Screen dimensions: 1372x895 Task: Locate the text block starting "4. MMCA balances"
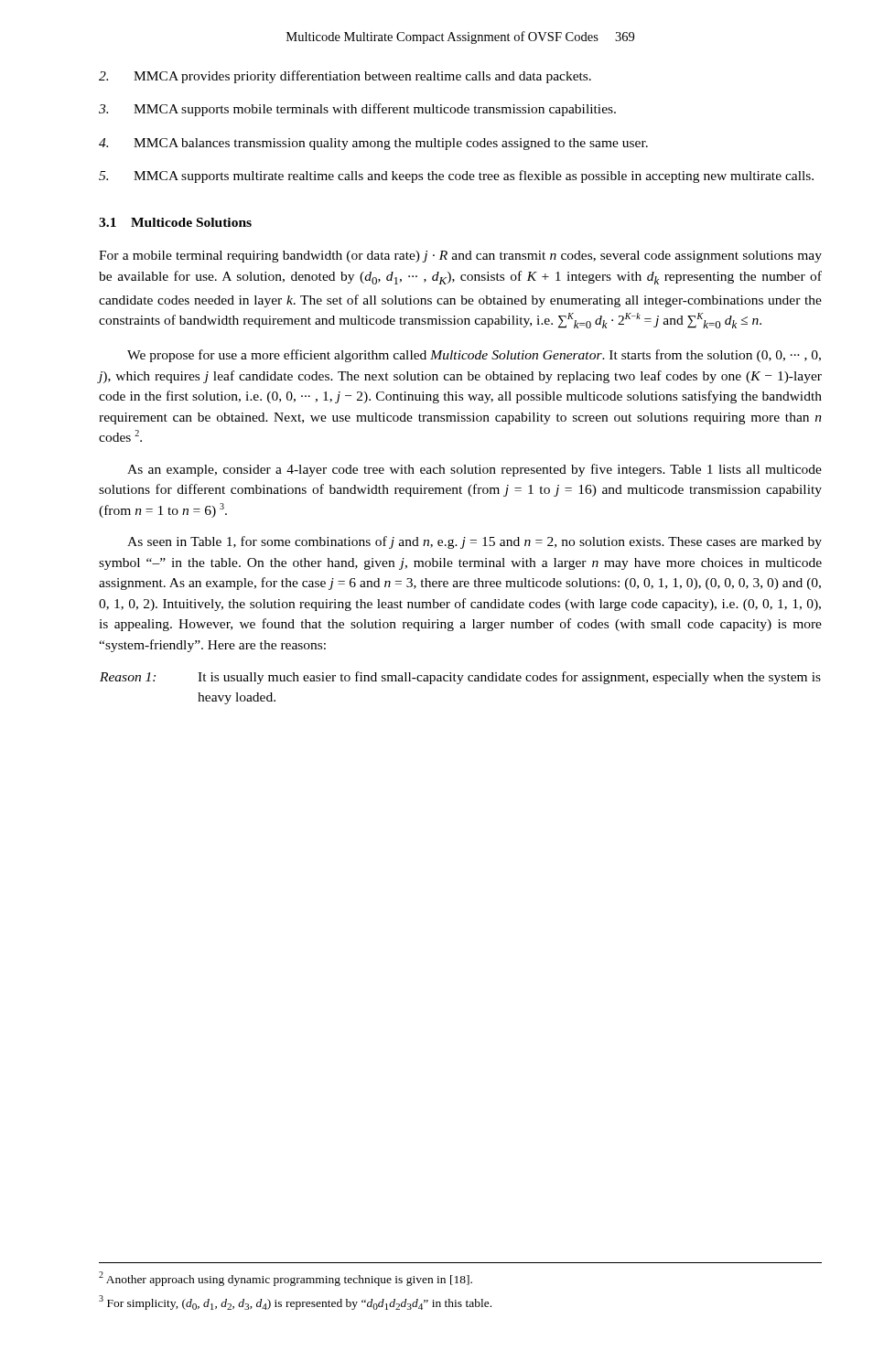pos(460,143)
